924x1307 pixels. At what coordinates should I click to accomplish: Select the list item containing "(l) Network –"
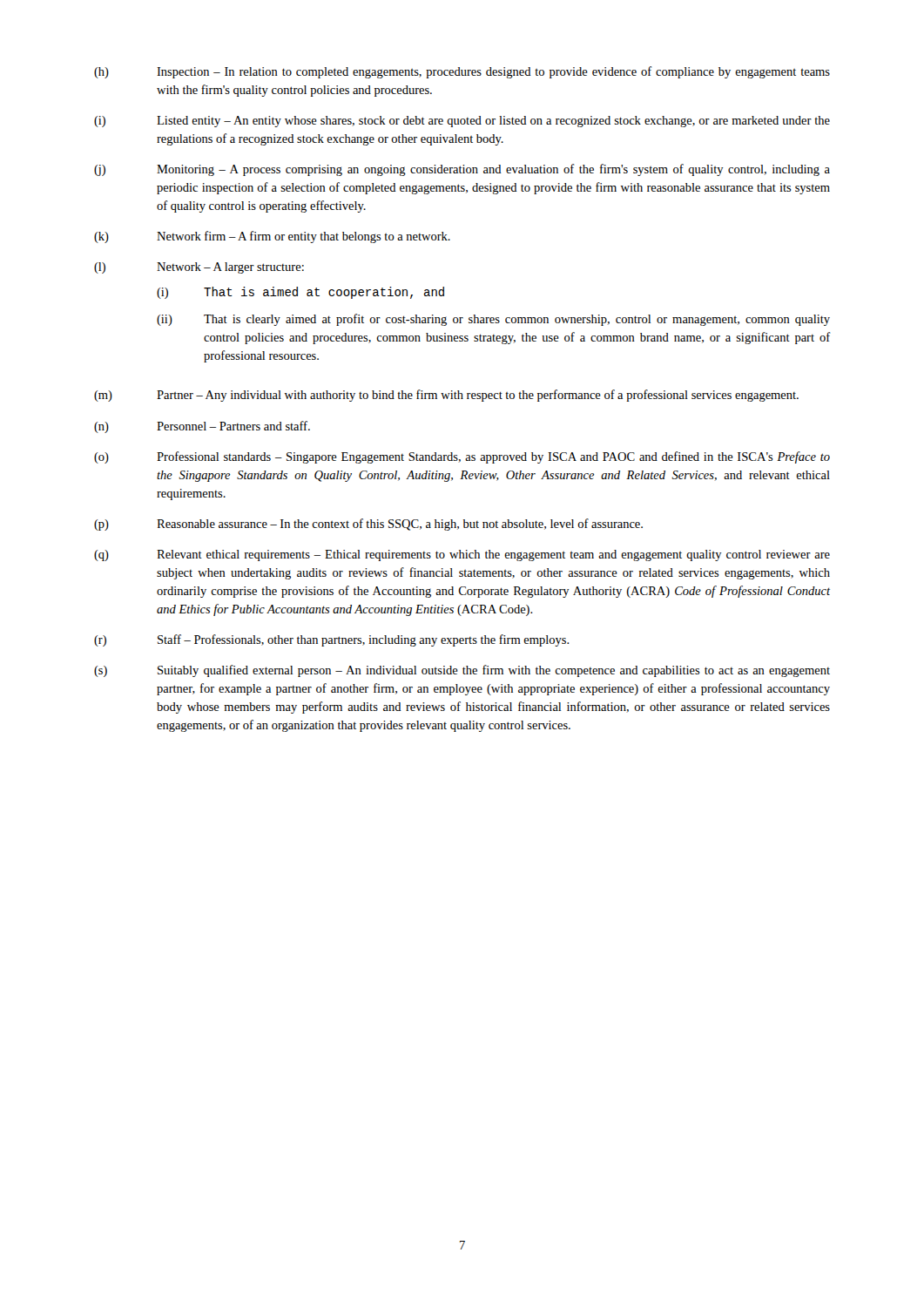(x=462, y=316)
